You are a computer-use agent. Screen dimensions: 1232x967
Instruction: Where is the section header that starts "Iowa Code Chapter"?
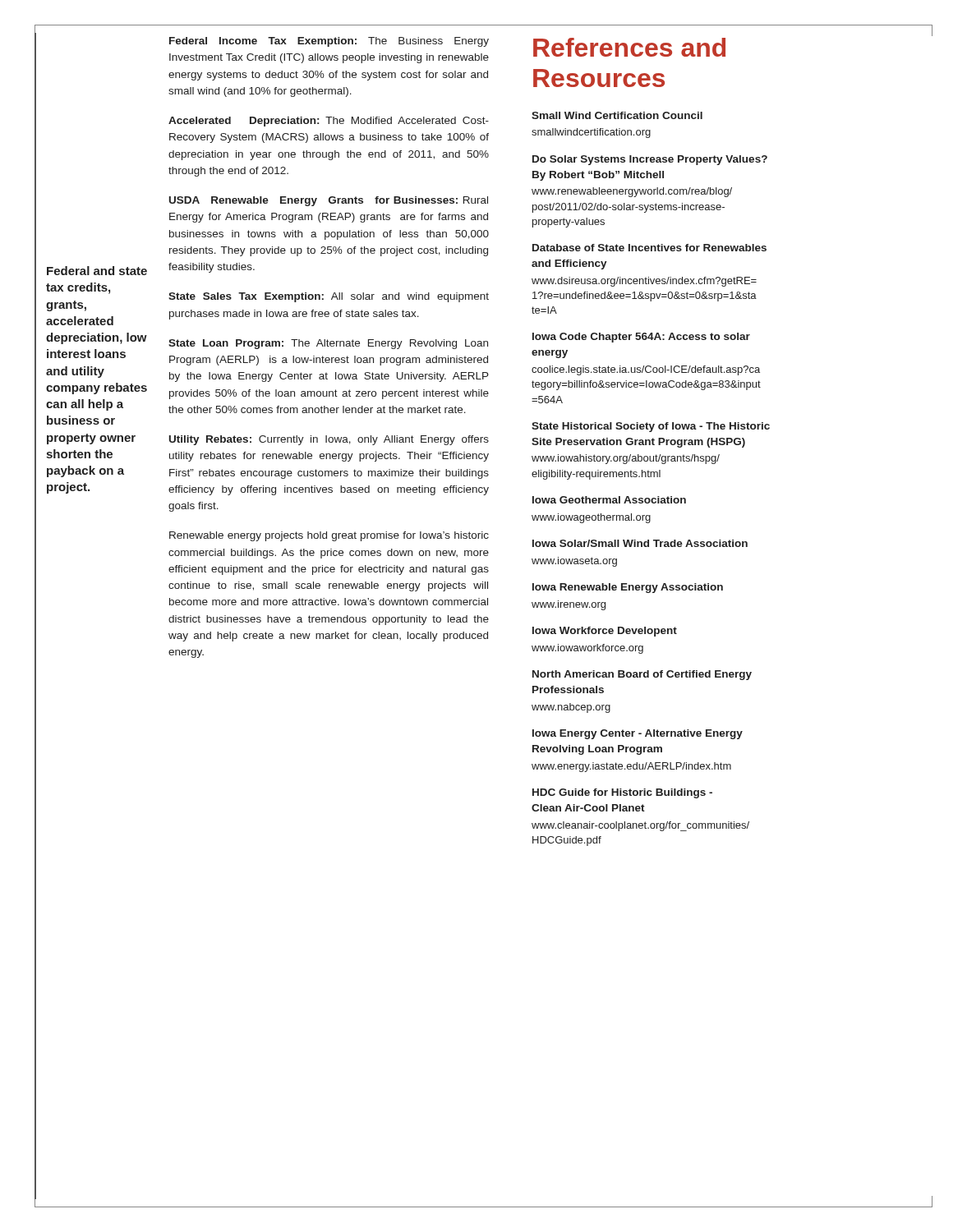tap(734, 368)
